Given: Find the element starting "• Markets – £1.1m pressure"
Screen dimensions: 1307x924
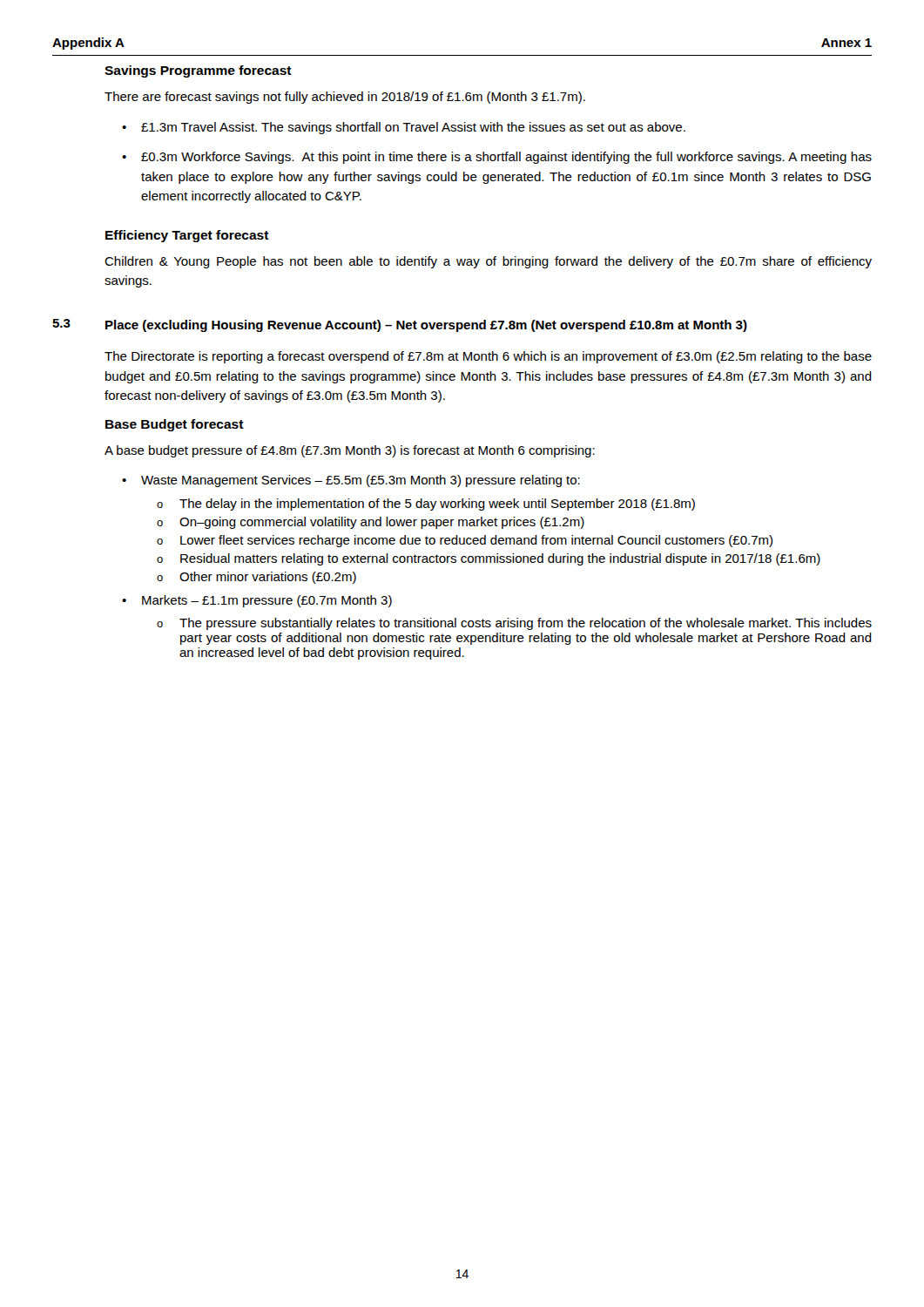Looking at the screenshot, I should 257,601.
